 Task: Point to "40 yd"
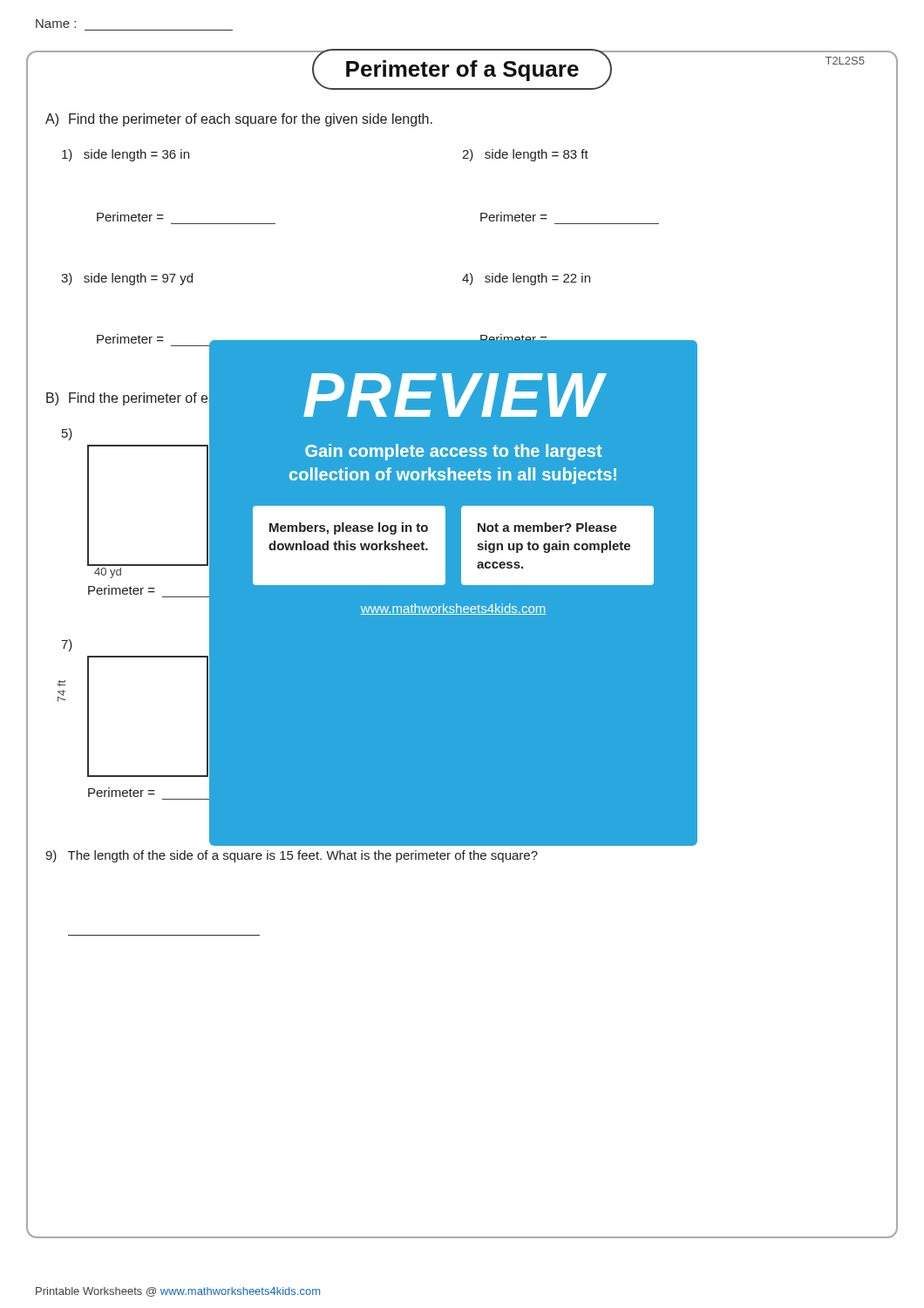click(108, 572)
